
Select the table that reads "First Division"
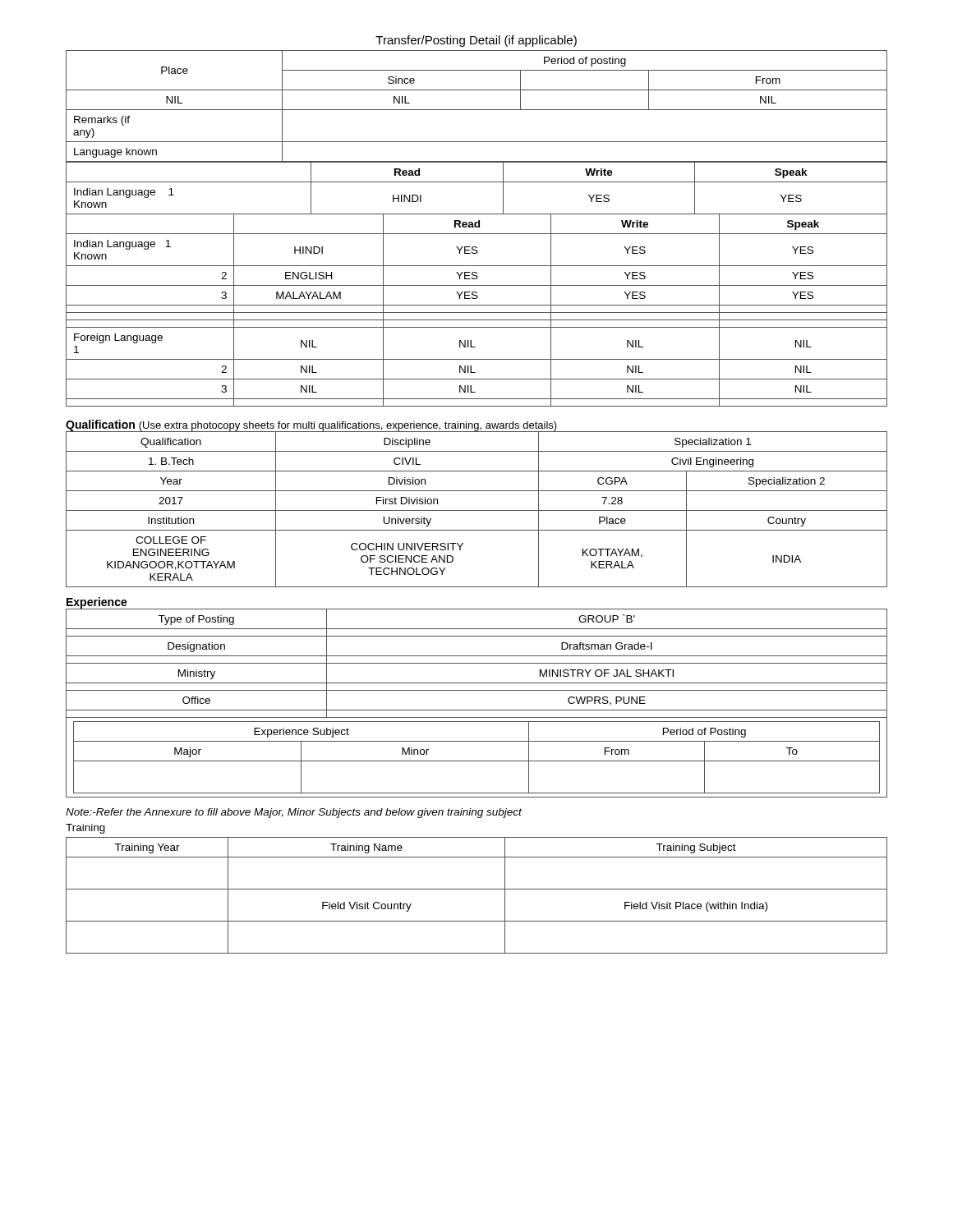pos(476,509)
